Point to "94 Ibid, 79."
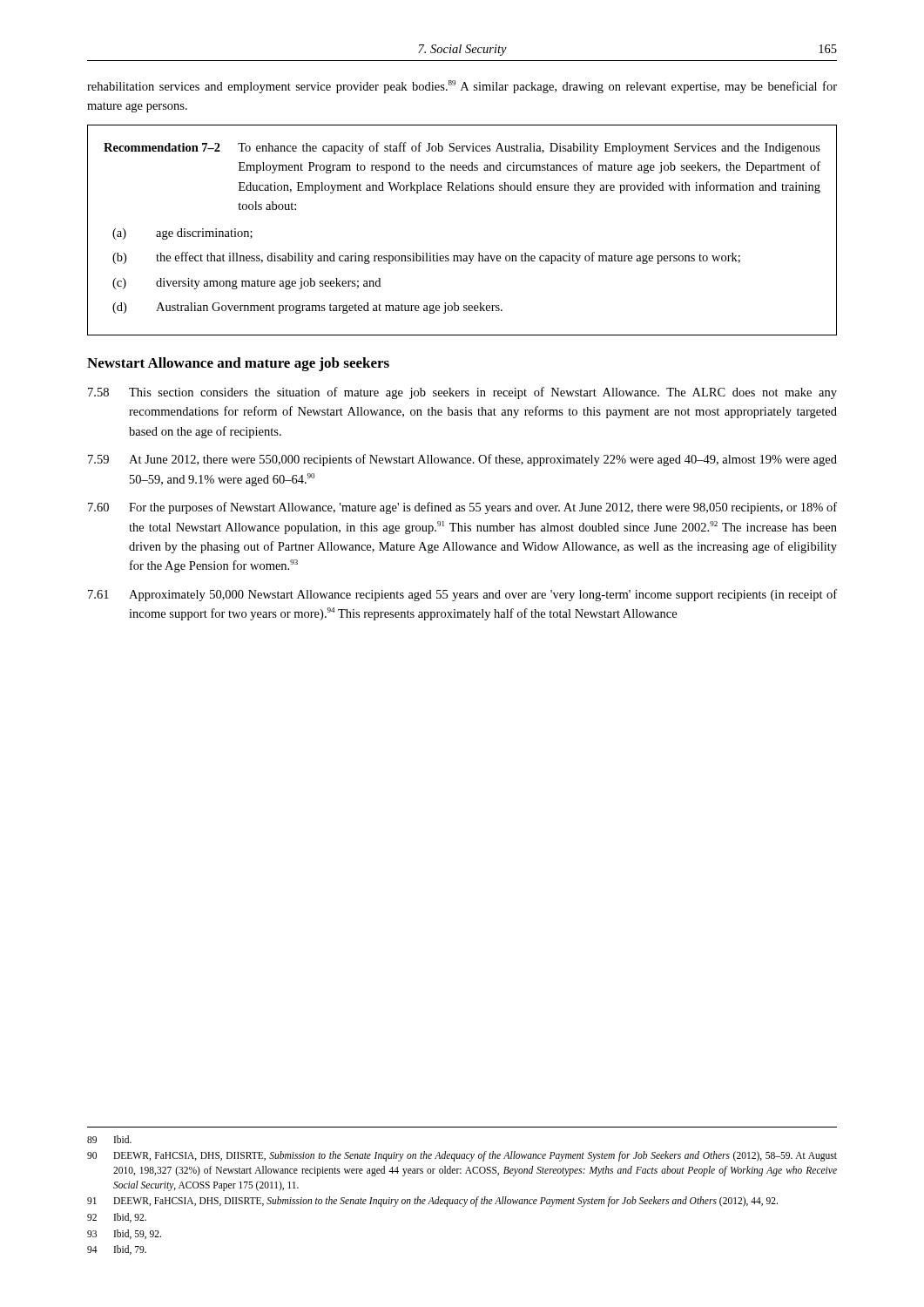 coord(117,1250)
